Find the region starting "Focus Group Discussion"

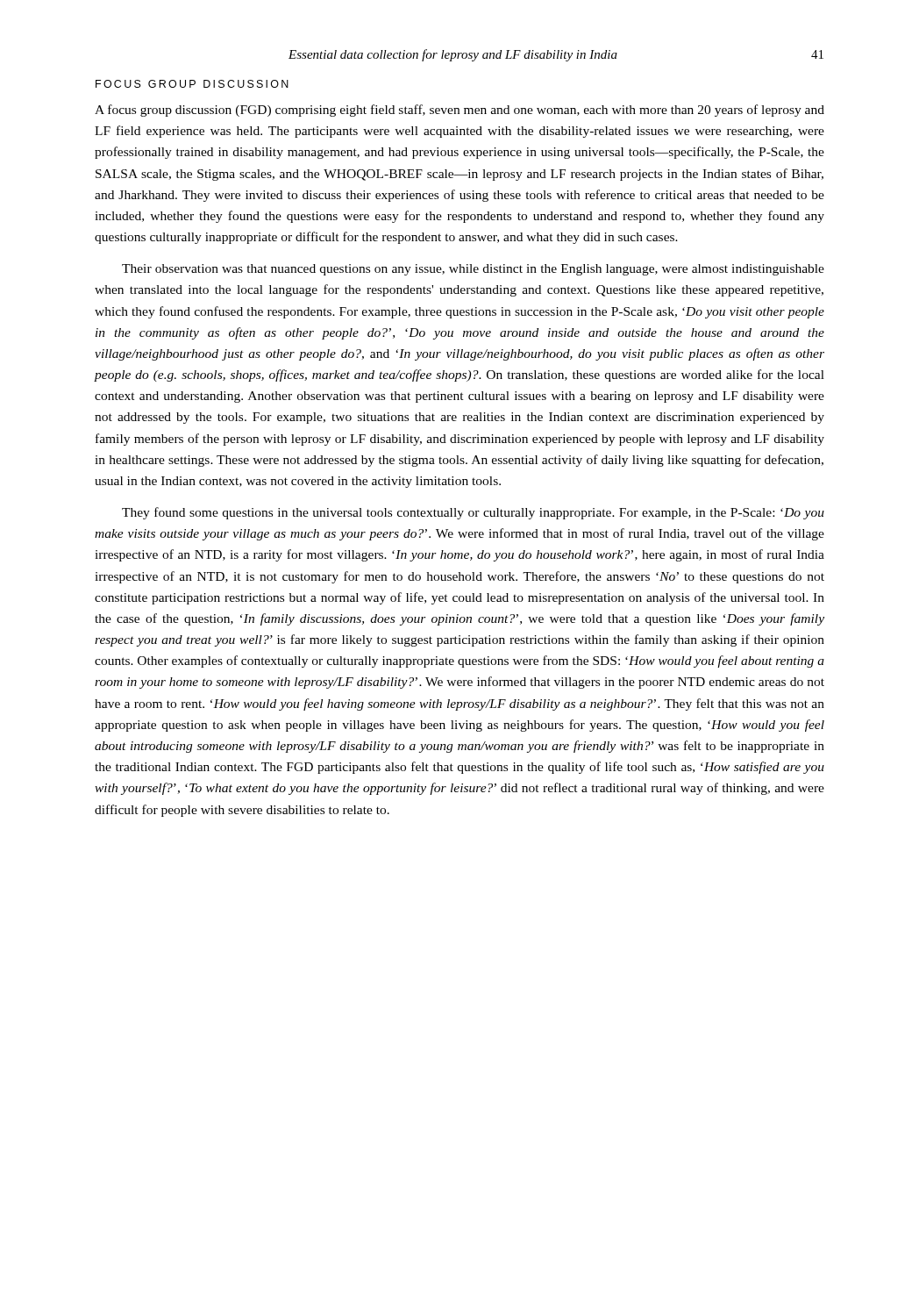coord(193,84)
